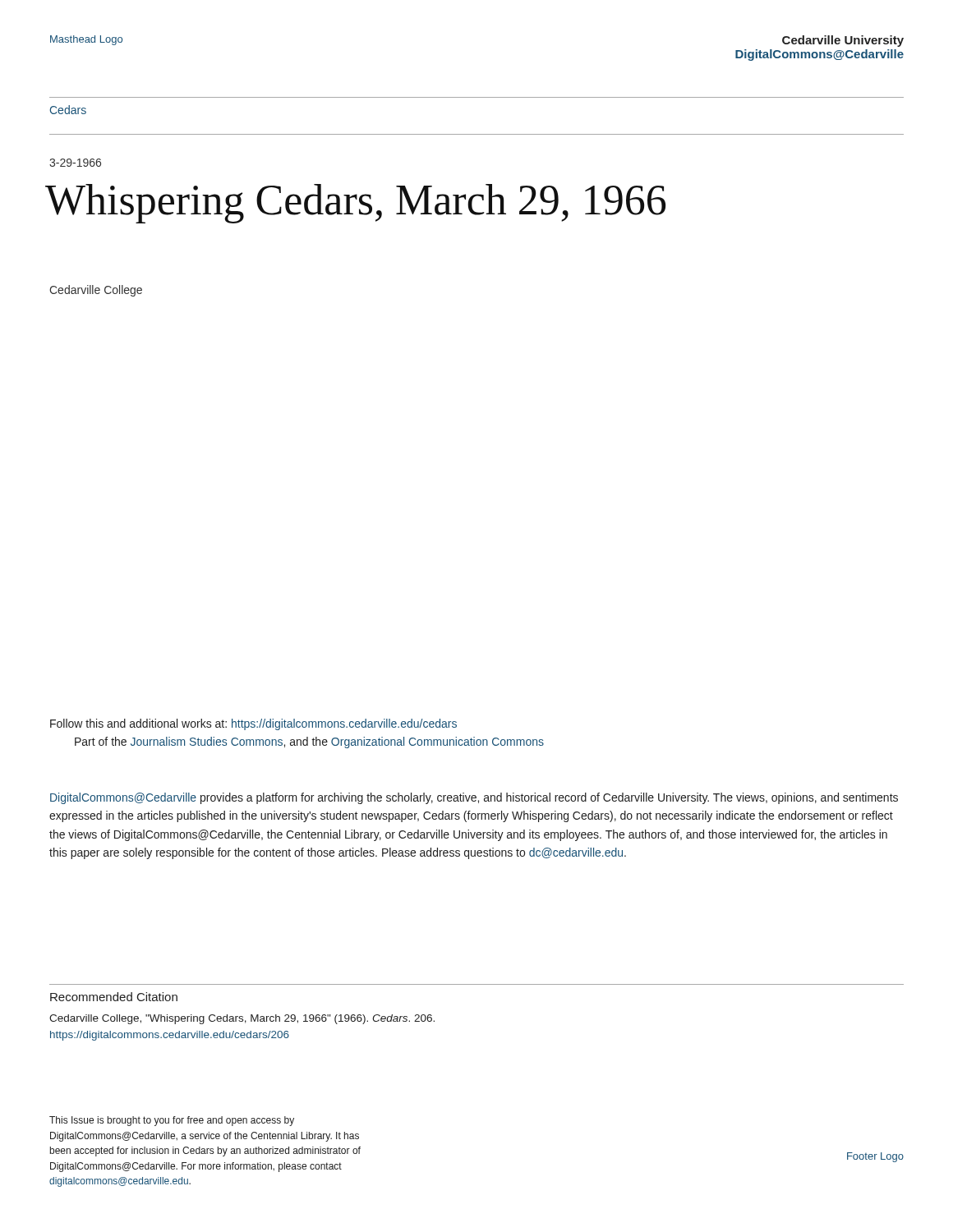
Task: Click on the block starting "Whispering Cedars, March 29, 1966"
Action: tap(474, 200)
